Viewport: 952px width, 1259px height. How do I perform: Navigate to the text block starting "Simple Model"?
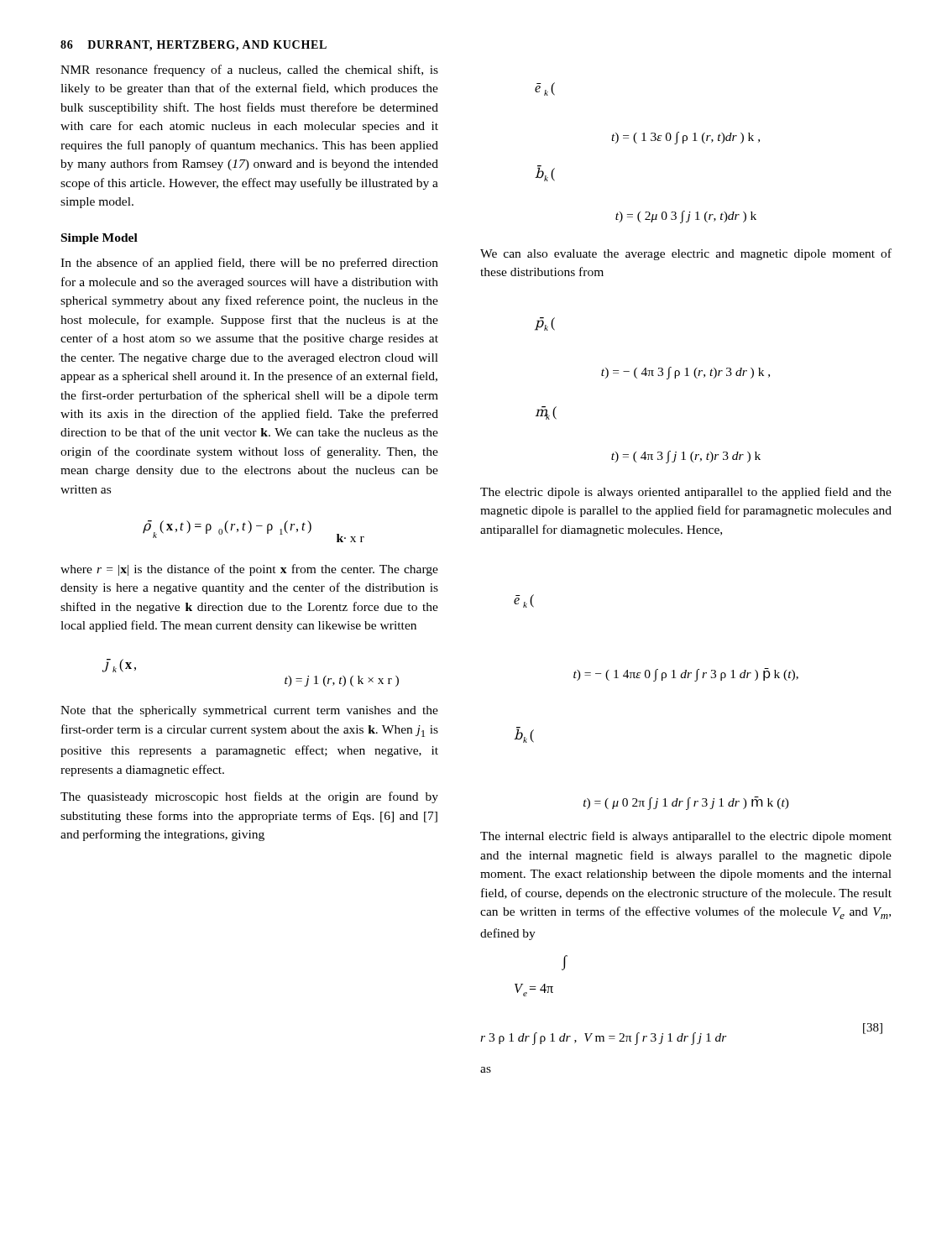[99, 237]
